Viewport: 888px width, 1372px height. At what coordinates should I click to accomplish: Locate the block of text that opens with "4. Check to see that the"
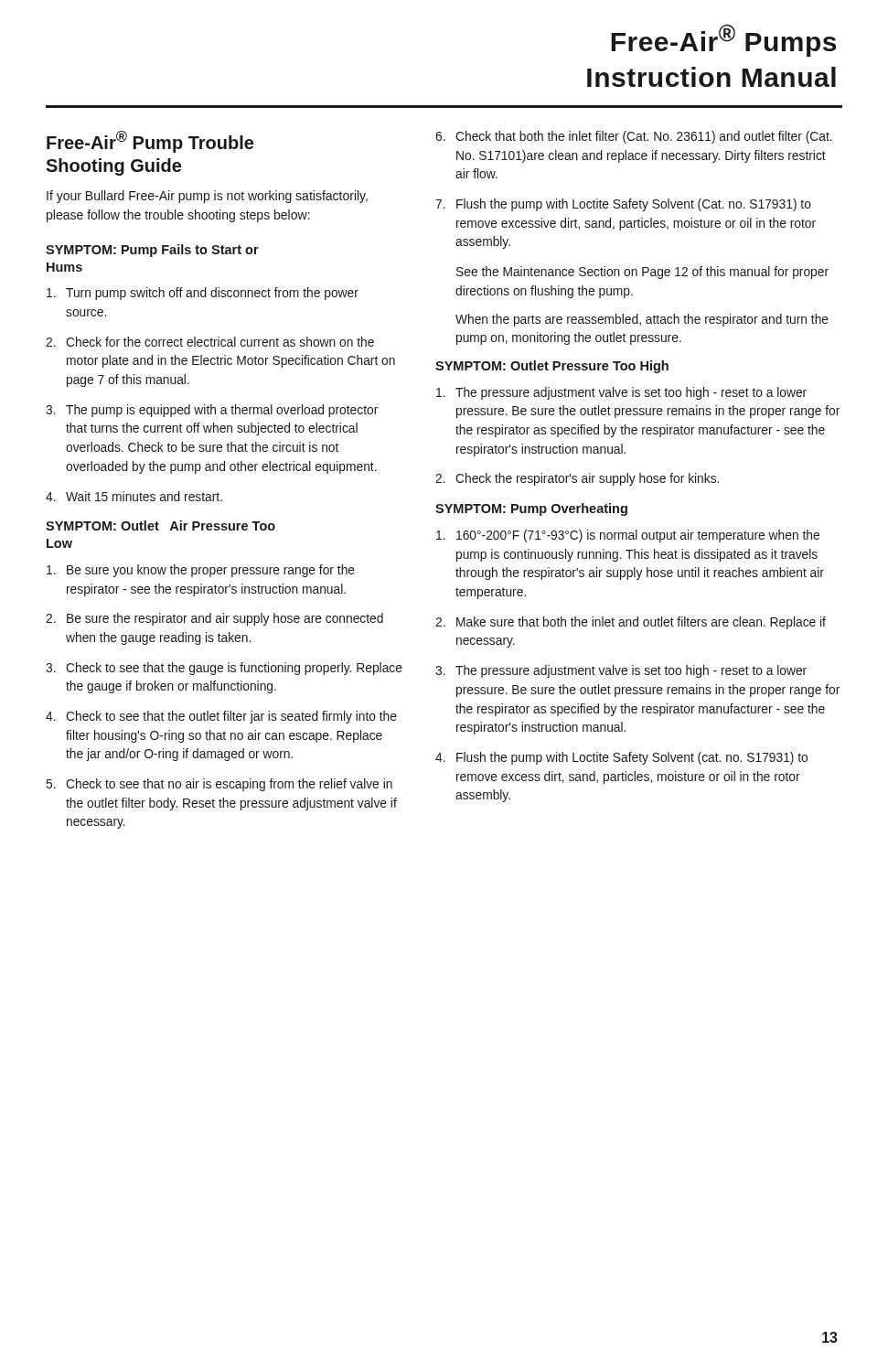(x=224, y=736)
